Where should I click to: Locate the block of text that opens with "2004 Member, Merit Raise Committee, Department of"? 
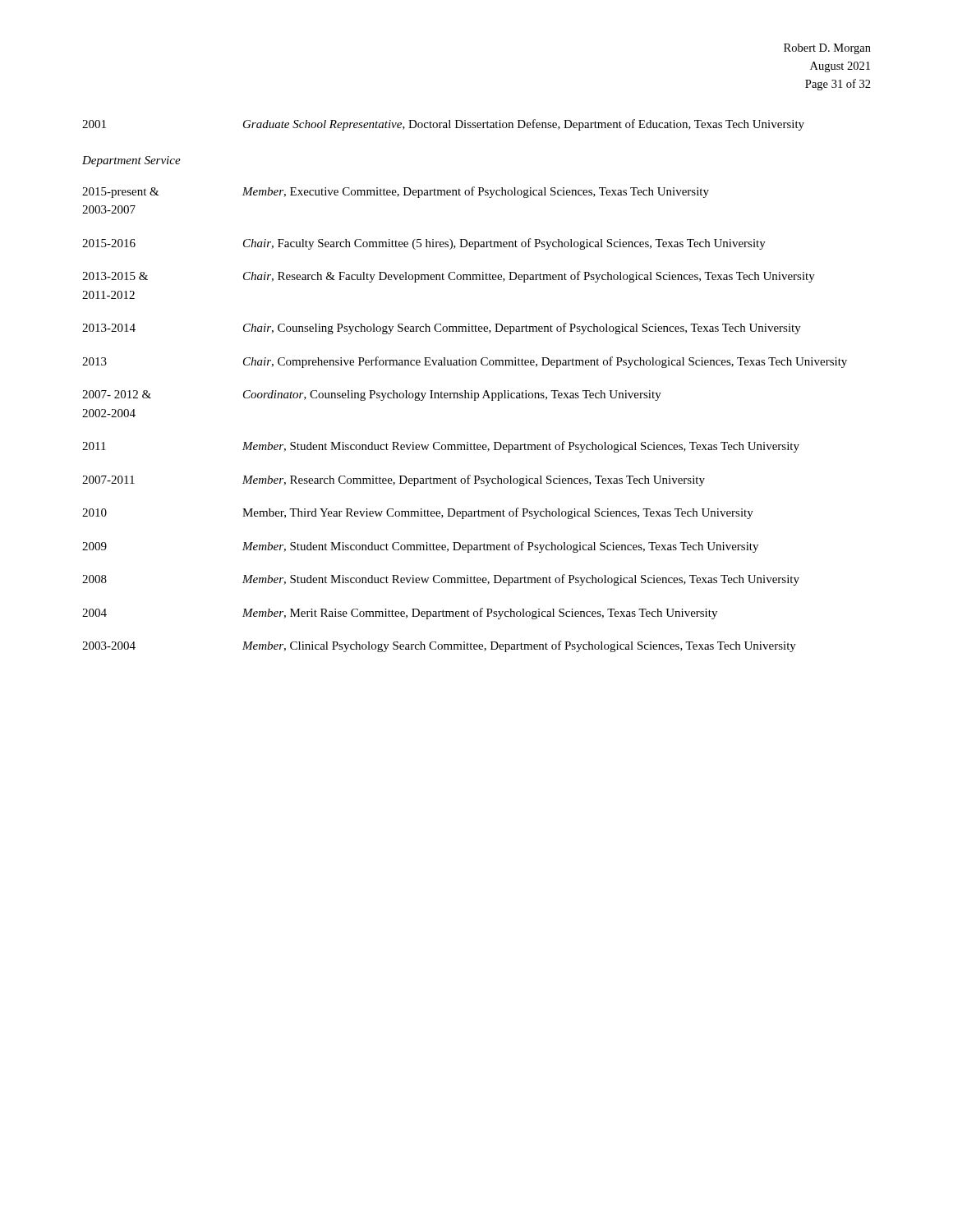pos(476,613)
